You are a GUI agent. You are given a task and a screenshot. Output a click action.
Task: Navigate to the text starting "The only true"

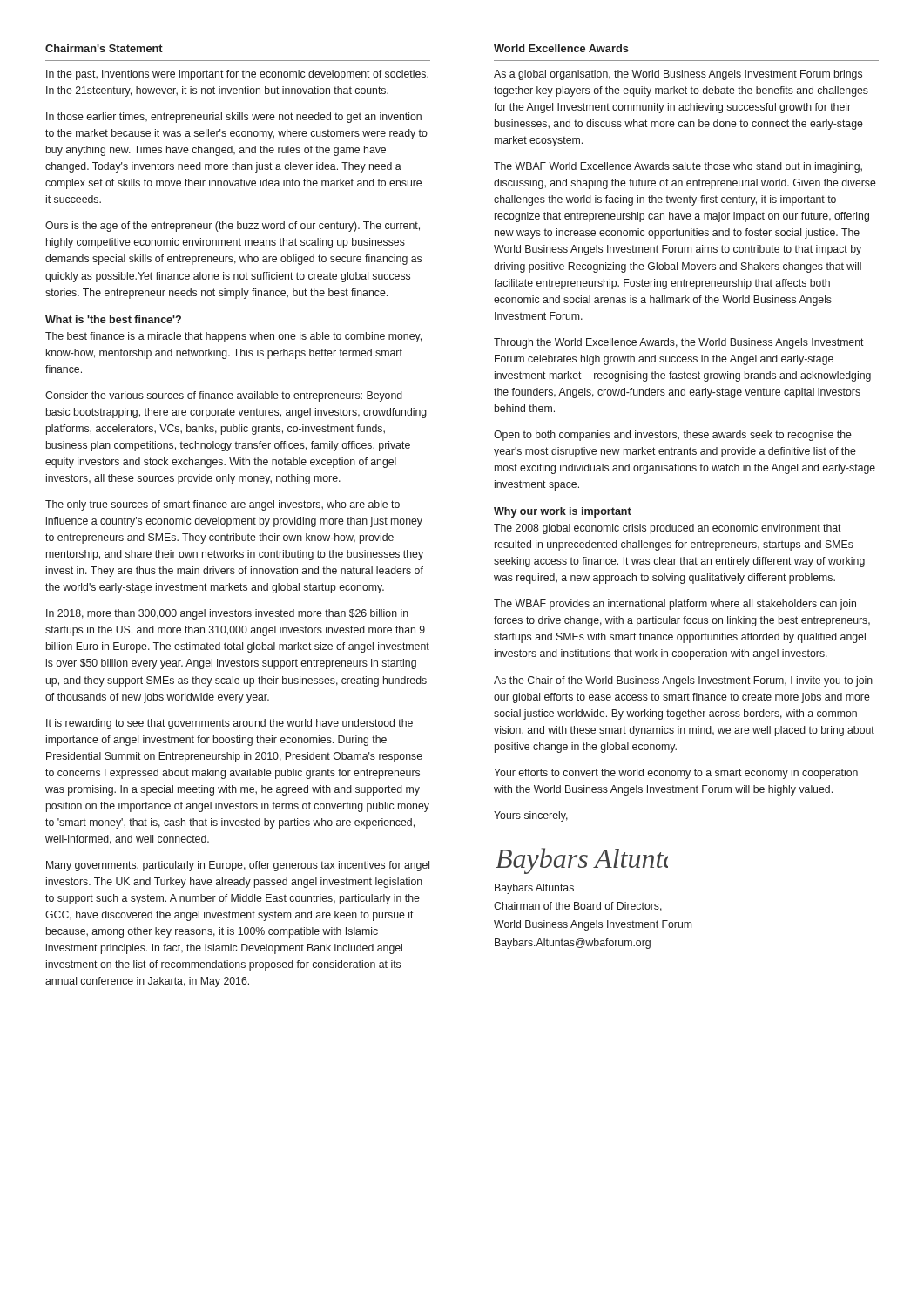coord(234,546)
